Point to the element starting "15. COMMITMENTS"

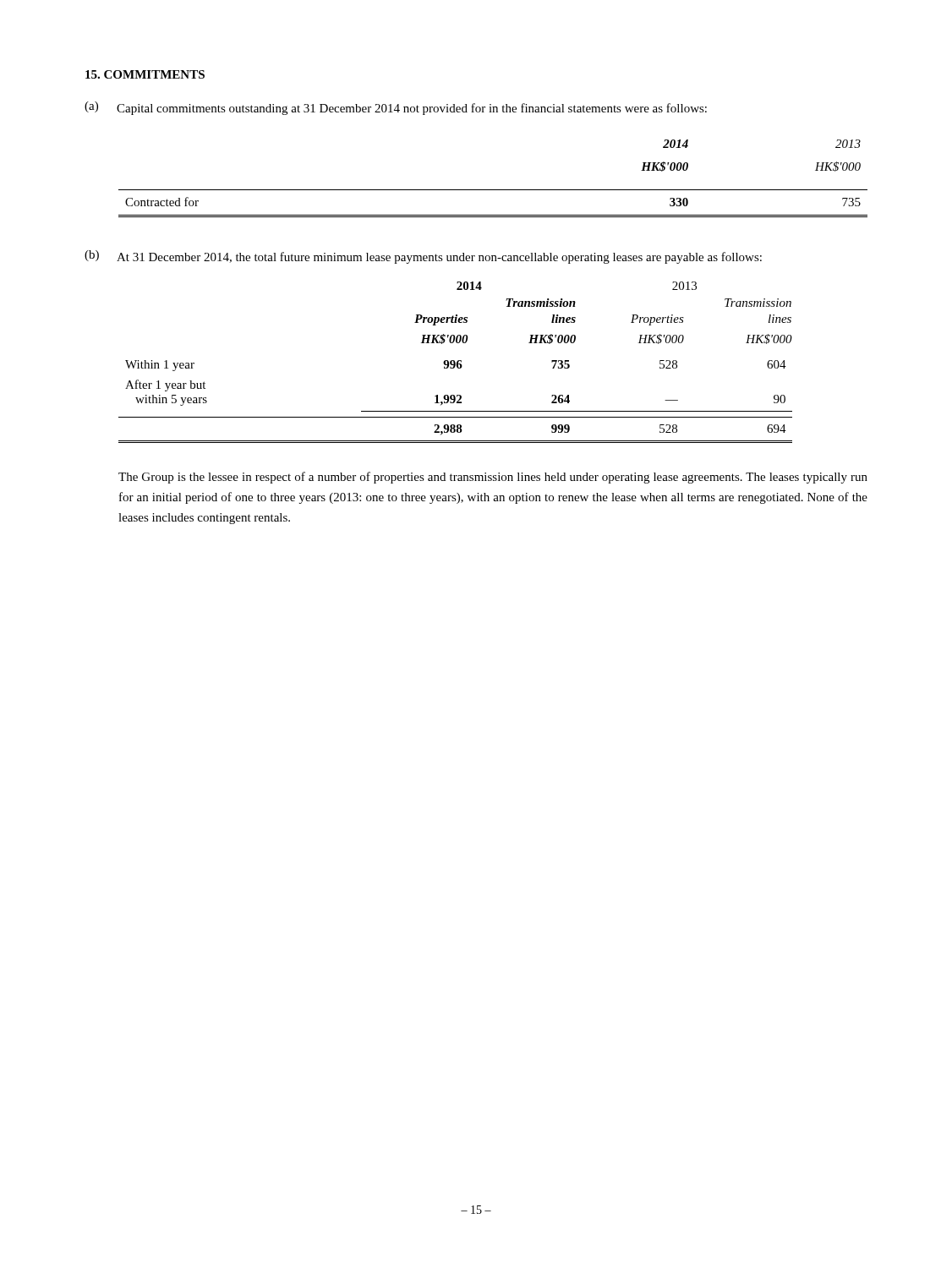click(x=145, y=74)
